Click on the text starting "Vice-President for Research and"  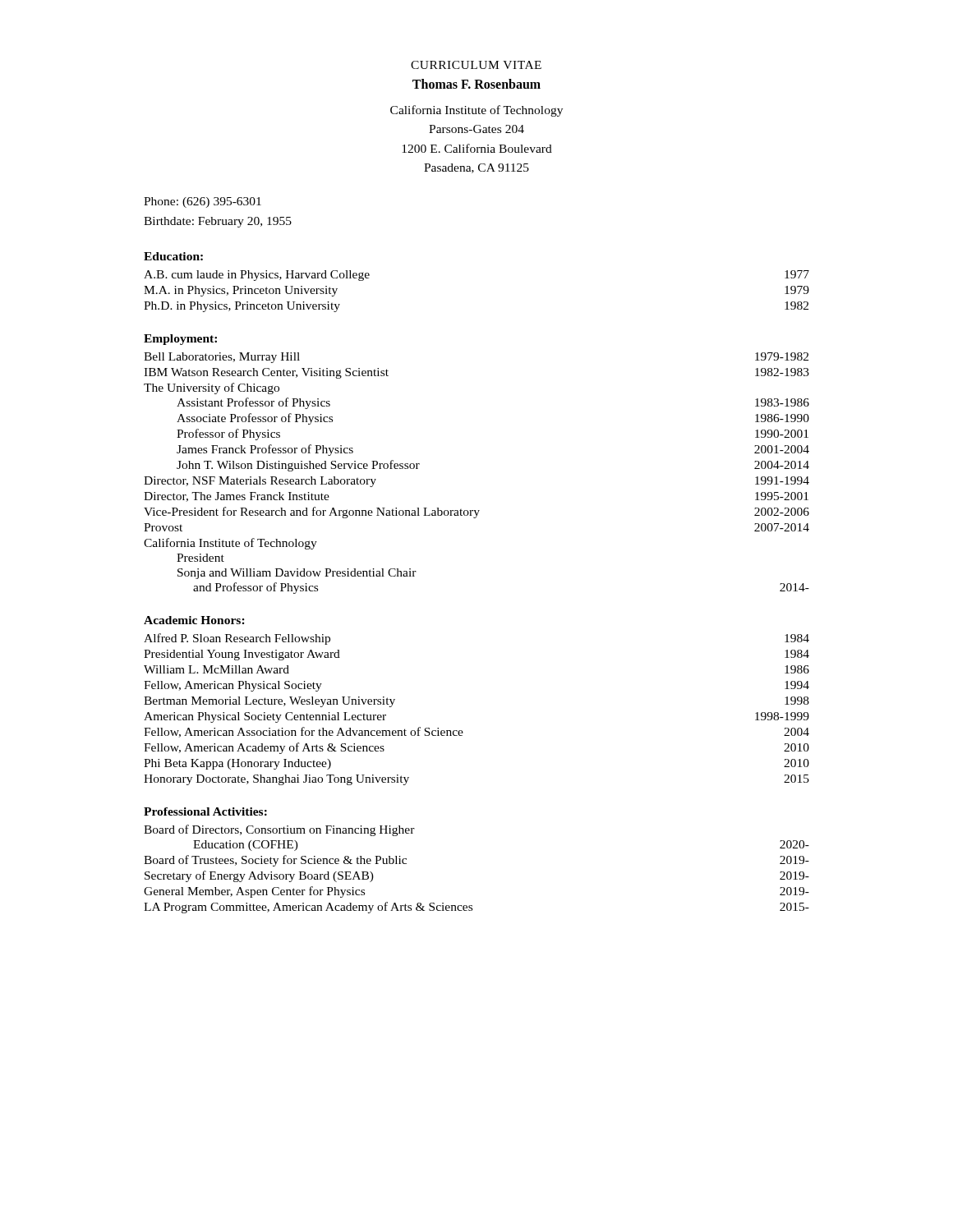476,512
